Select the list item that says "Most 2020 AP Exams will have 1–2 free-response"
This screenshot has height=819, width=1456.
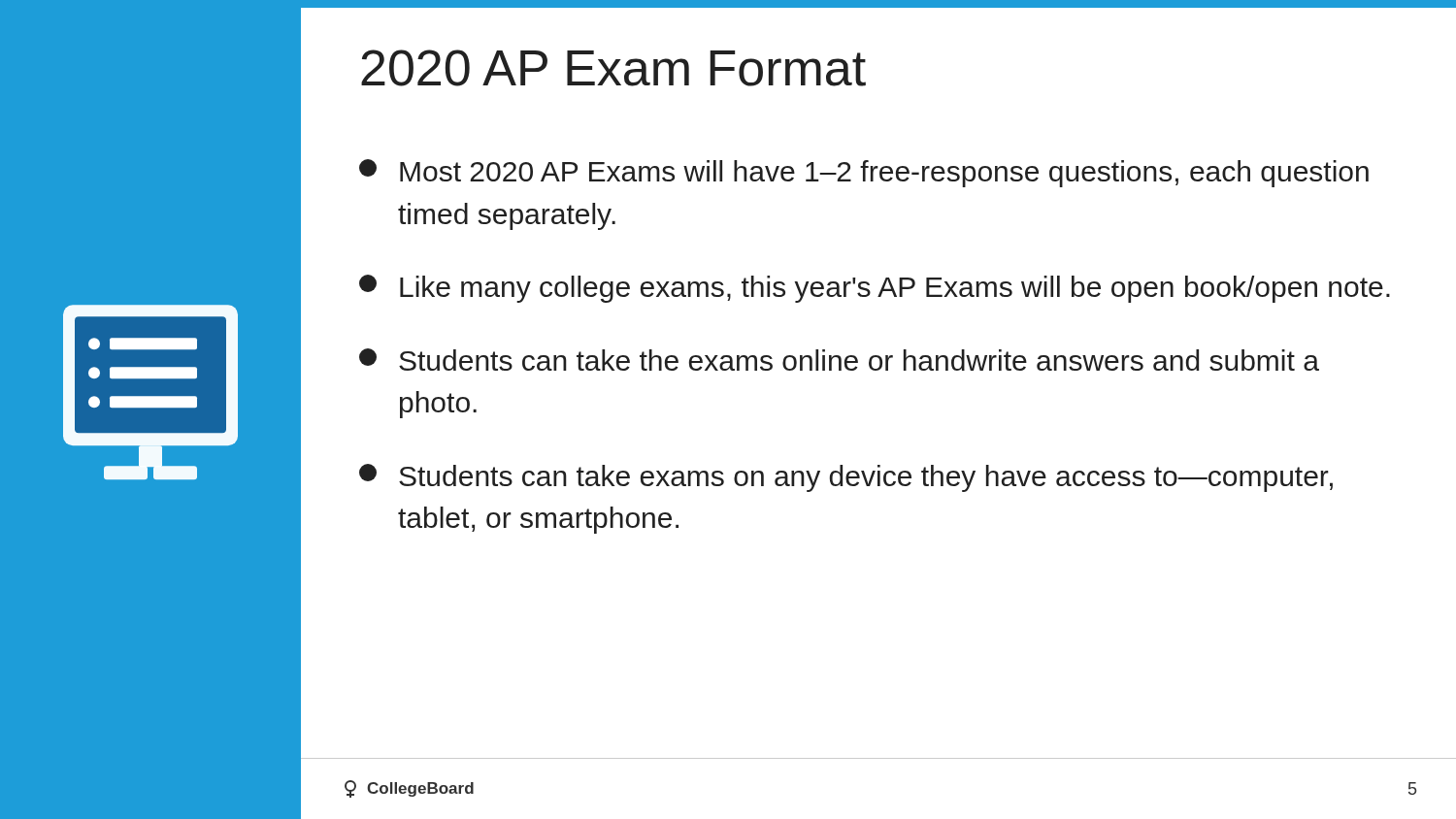pyautogui.click(x=878, y=193)
